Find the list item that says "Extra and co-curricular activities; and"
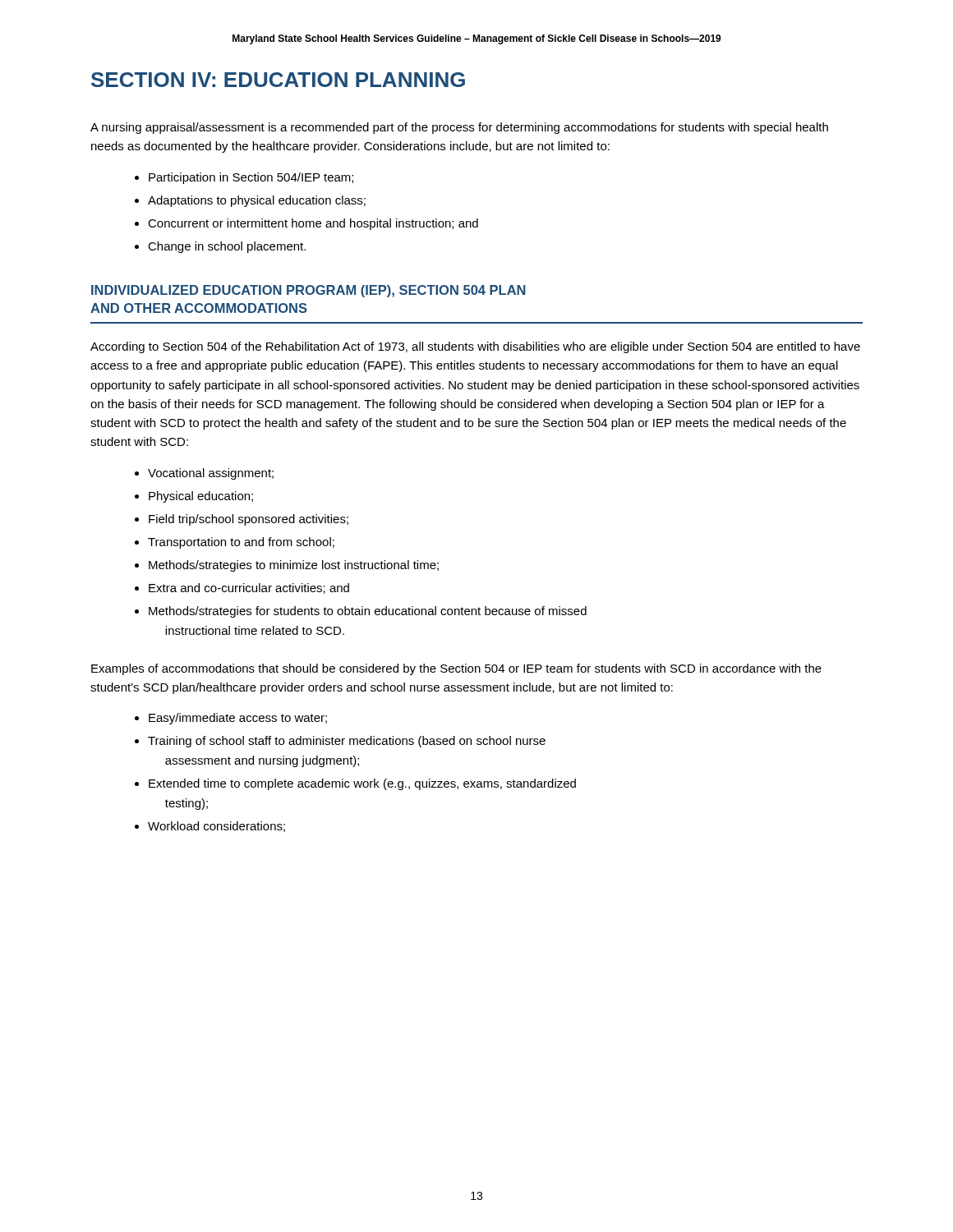The width and height of the screenshot is (953, 1232). coord(249,587)
